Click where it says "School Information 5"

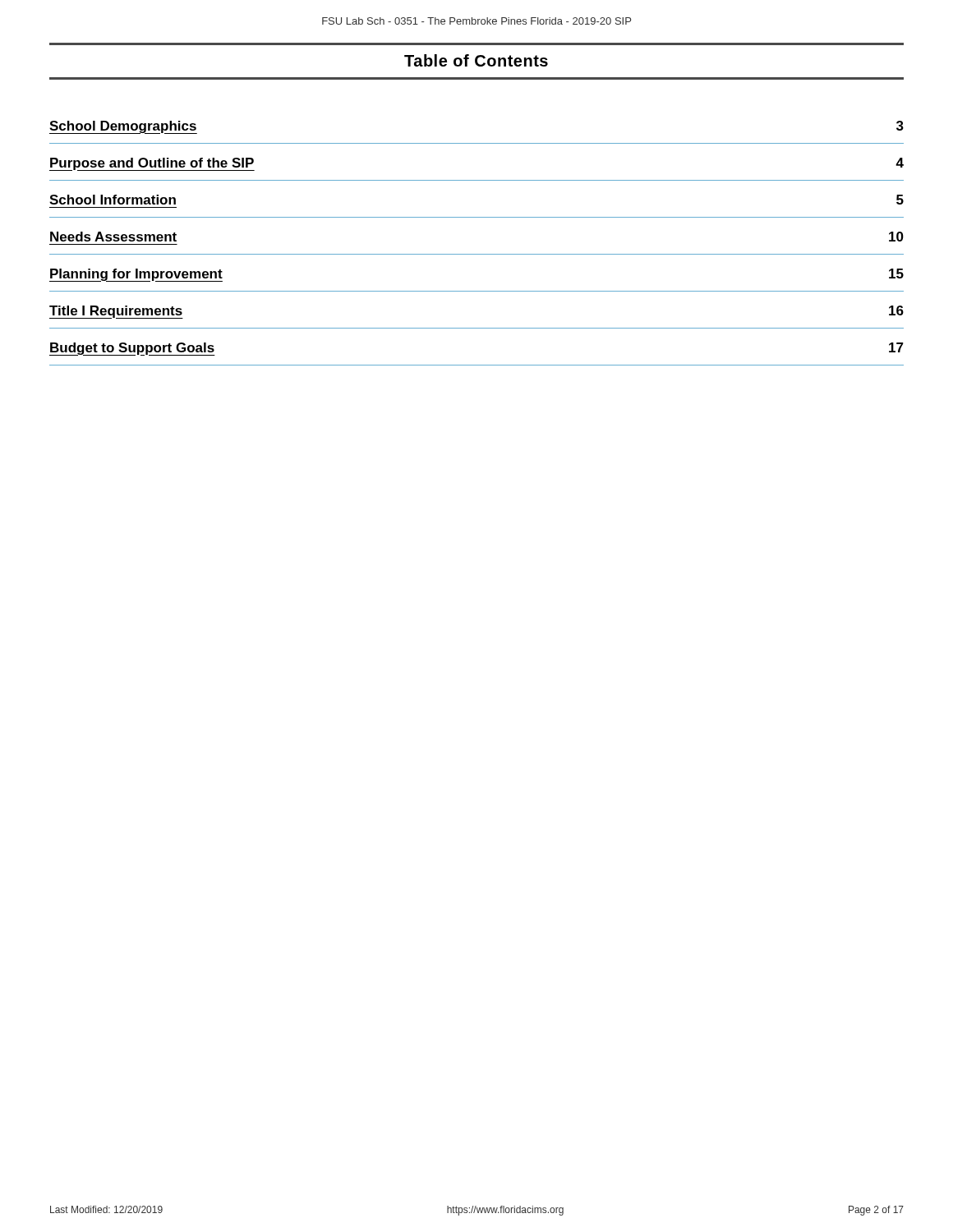tap(110, 199)
